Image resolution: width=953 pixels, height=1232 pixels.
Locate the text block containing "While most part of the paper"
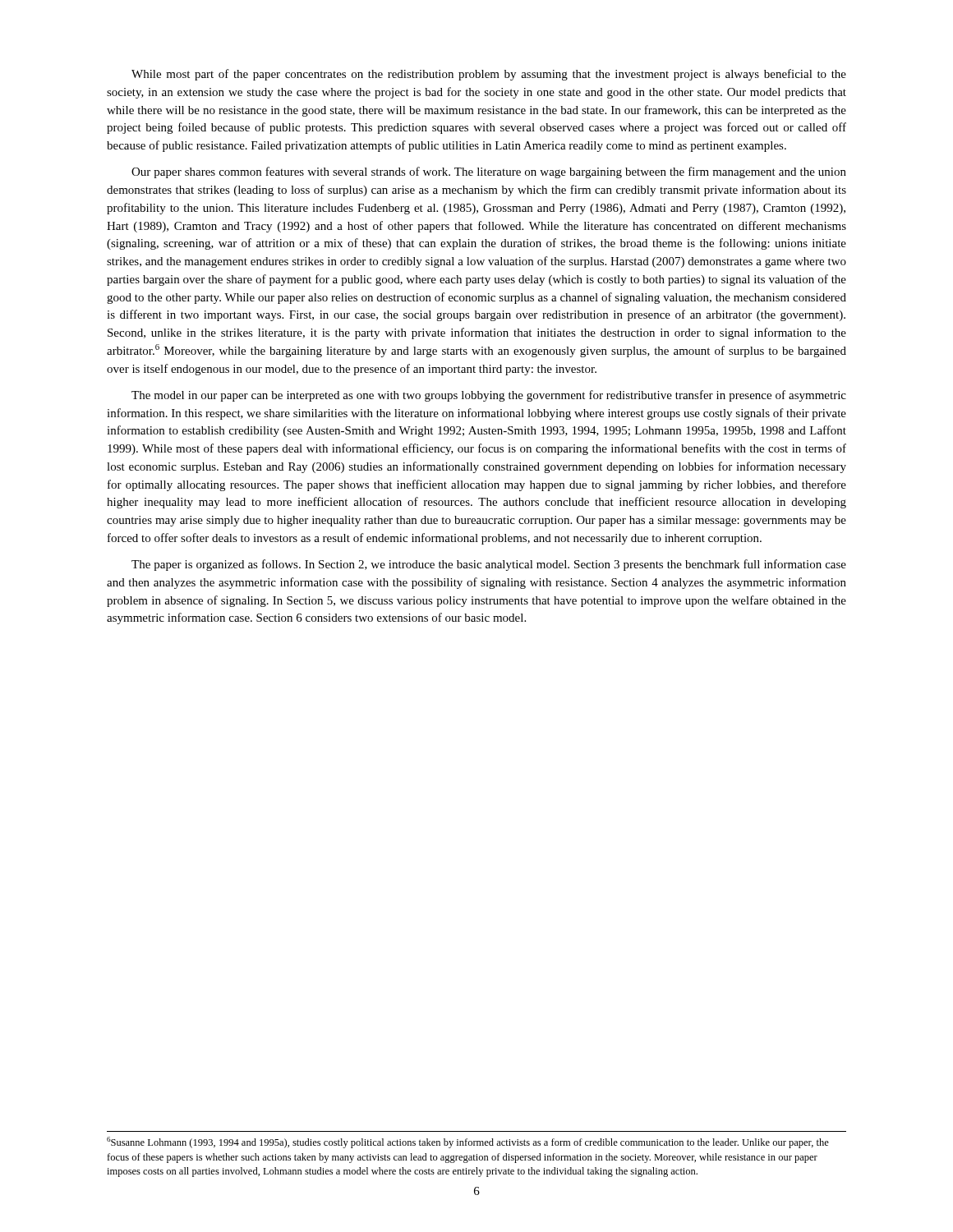(x=476, y=110)
